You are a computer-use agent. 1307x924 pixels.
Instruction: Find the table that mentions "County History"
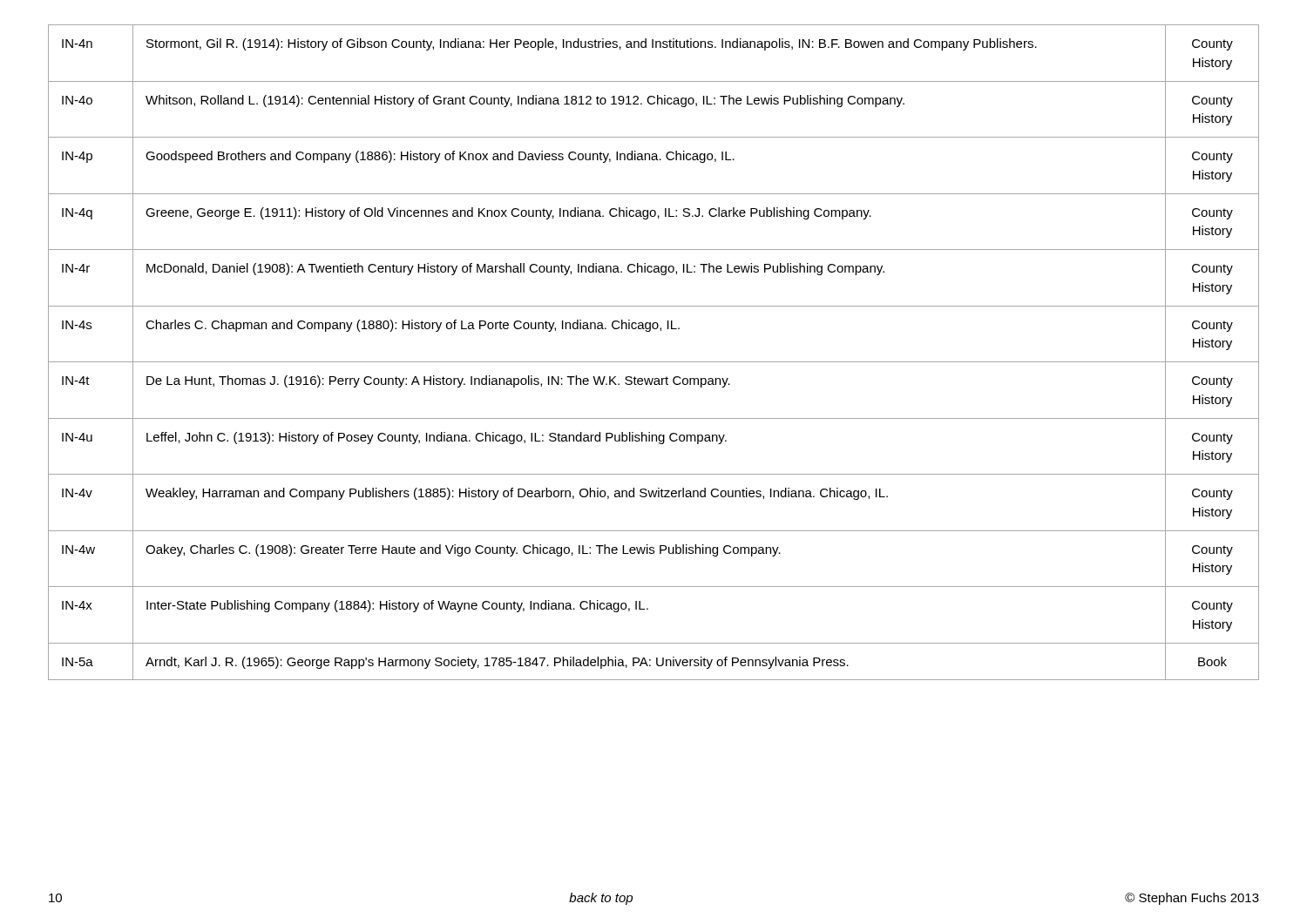point(654,352)
